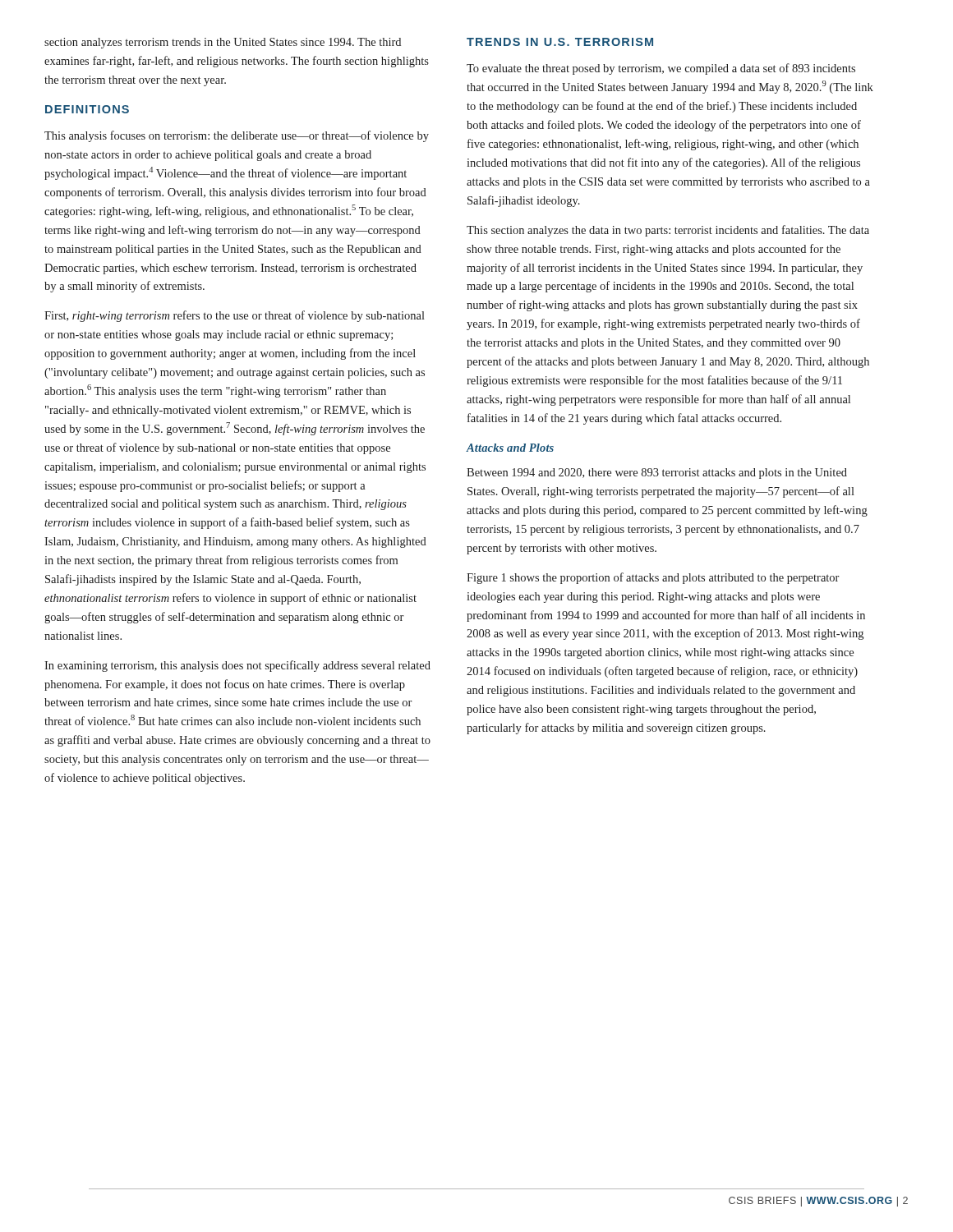Find the text block that reads "Figure 1 shows the proportion of"

670,653
